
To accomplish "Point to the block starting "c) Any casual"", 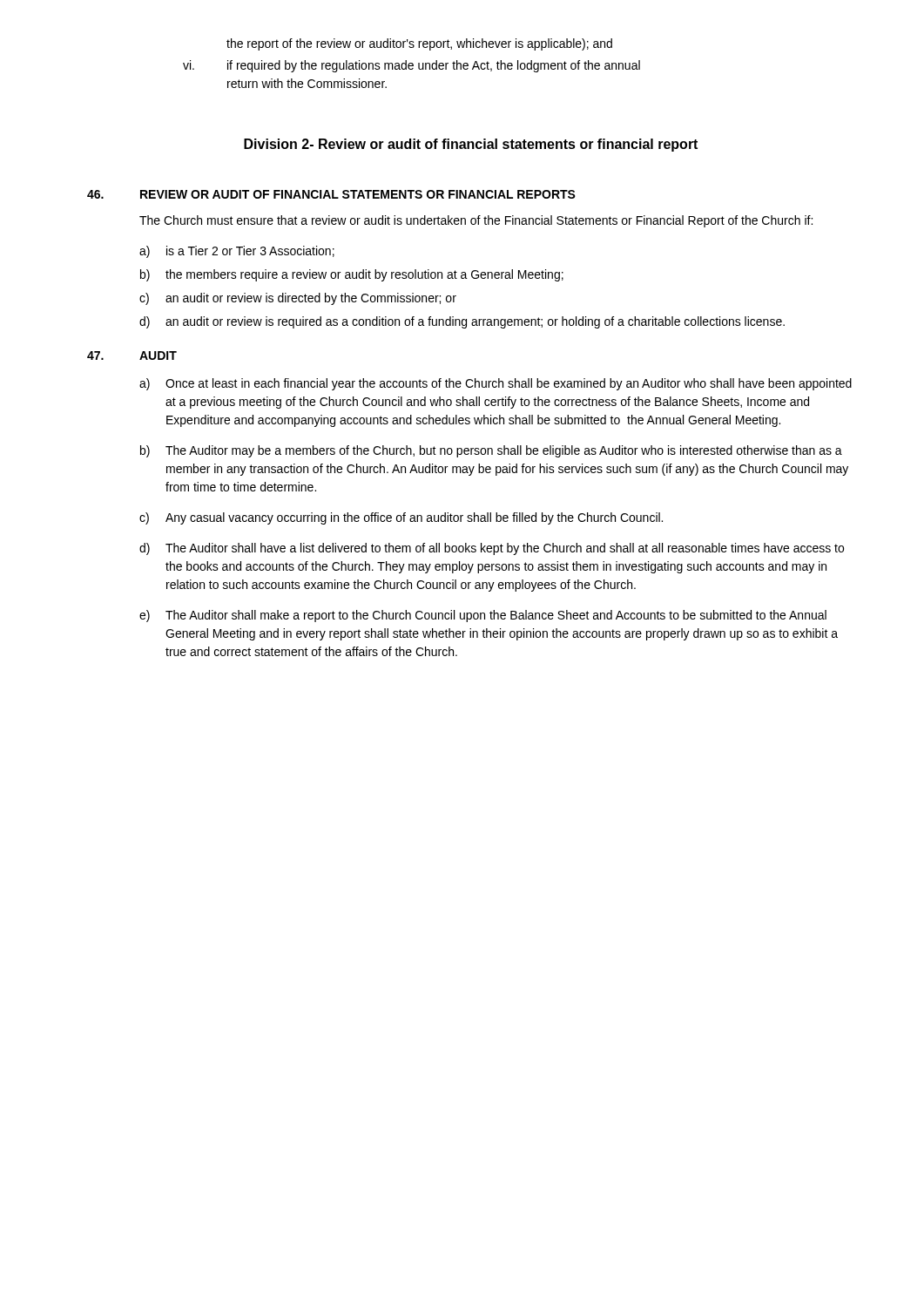I will coord(402,518).
